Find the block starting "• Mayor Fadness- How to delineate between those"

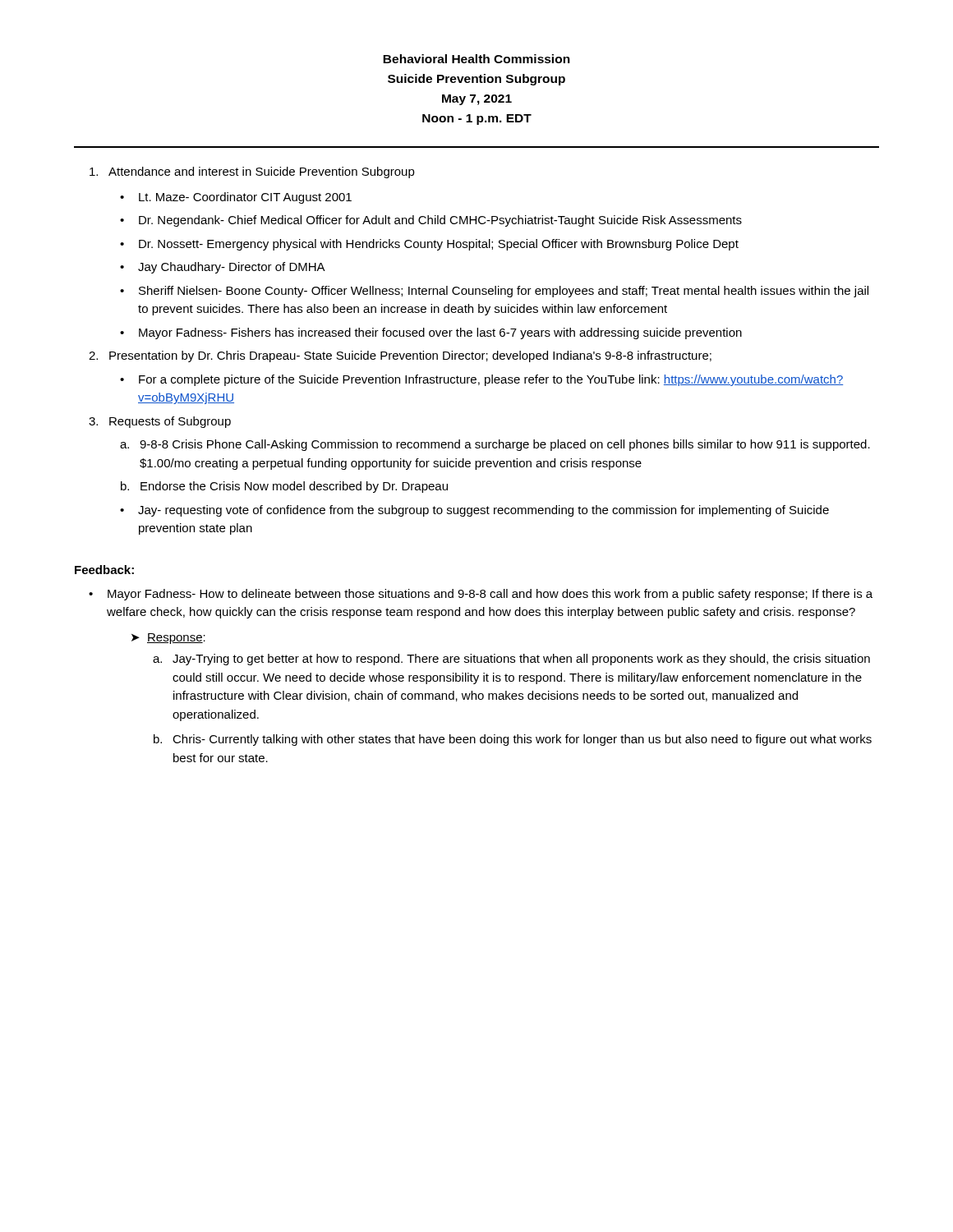pyautogui.click(x=484, y=676)
